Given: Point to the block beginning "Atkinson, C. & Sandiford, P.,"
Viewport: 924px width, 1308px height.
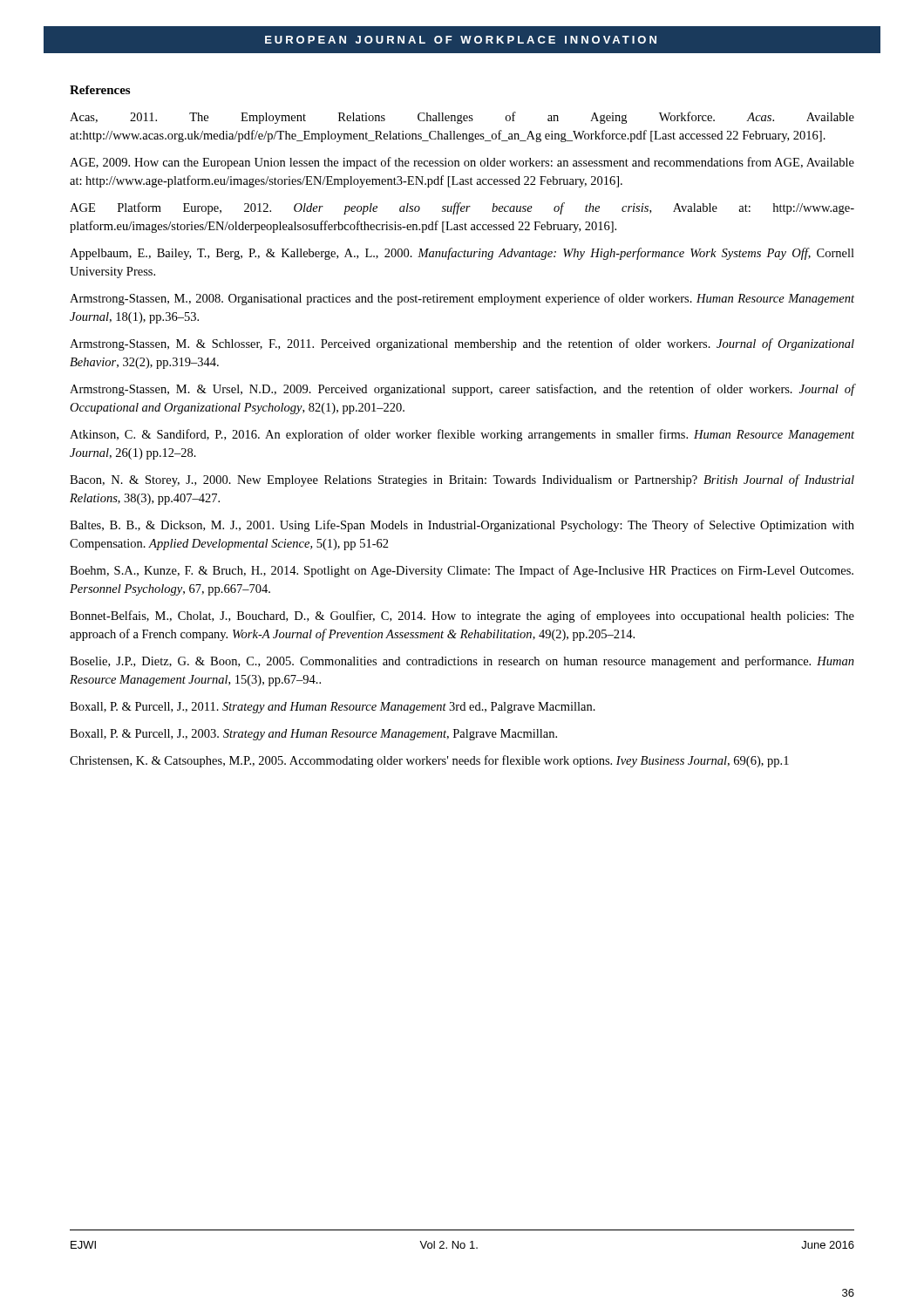Looking at the screenshot, I should coord(462,444).
